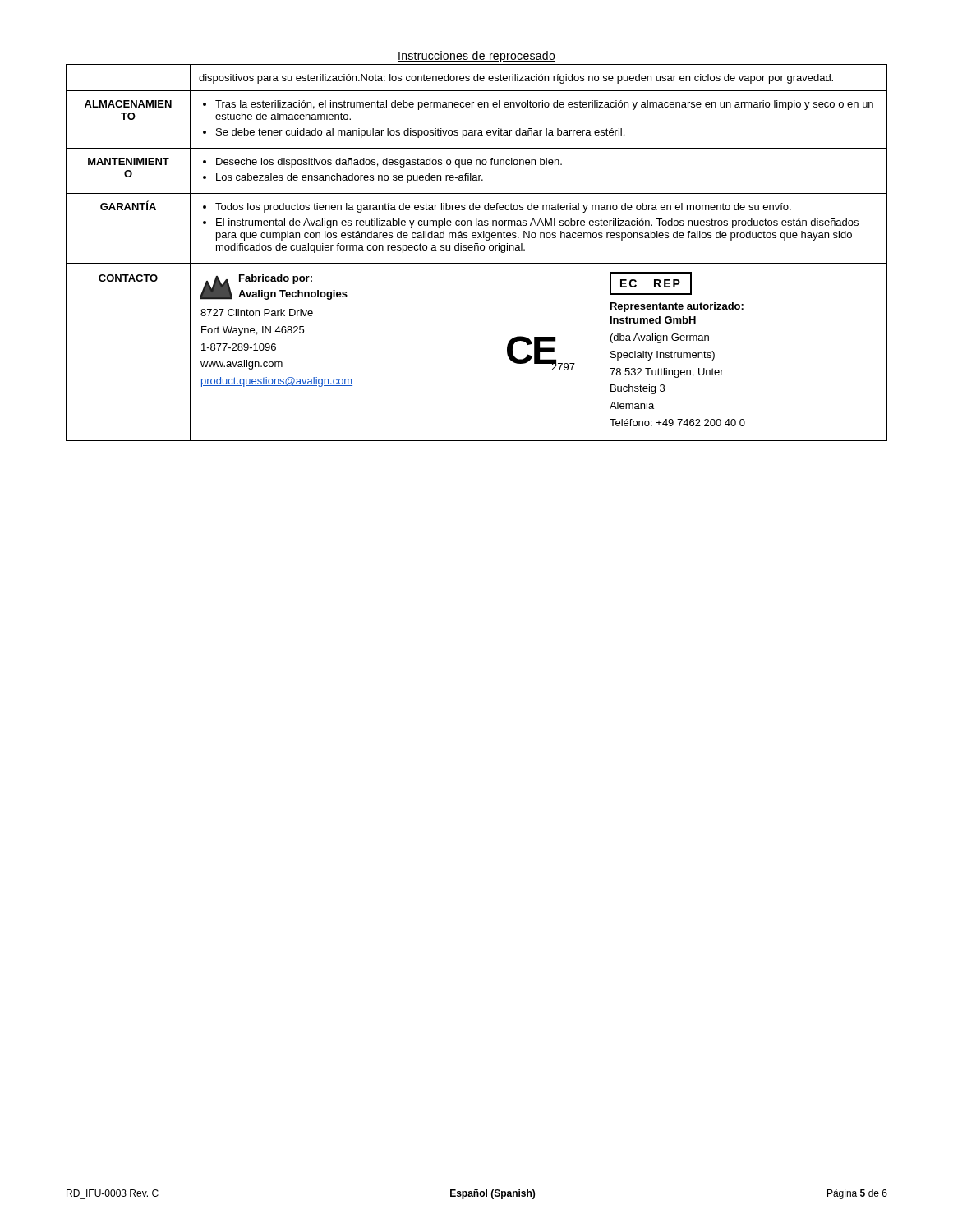953x1232 pixels.
Task: Find the table
Action: (x=476, y=252)
